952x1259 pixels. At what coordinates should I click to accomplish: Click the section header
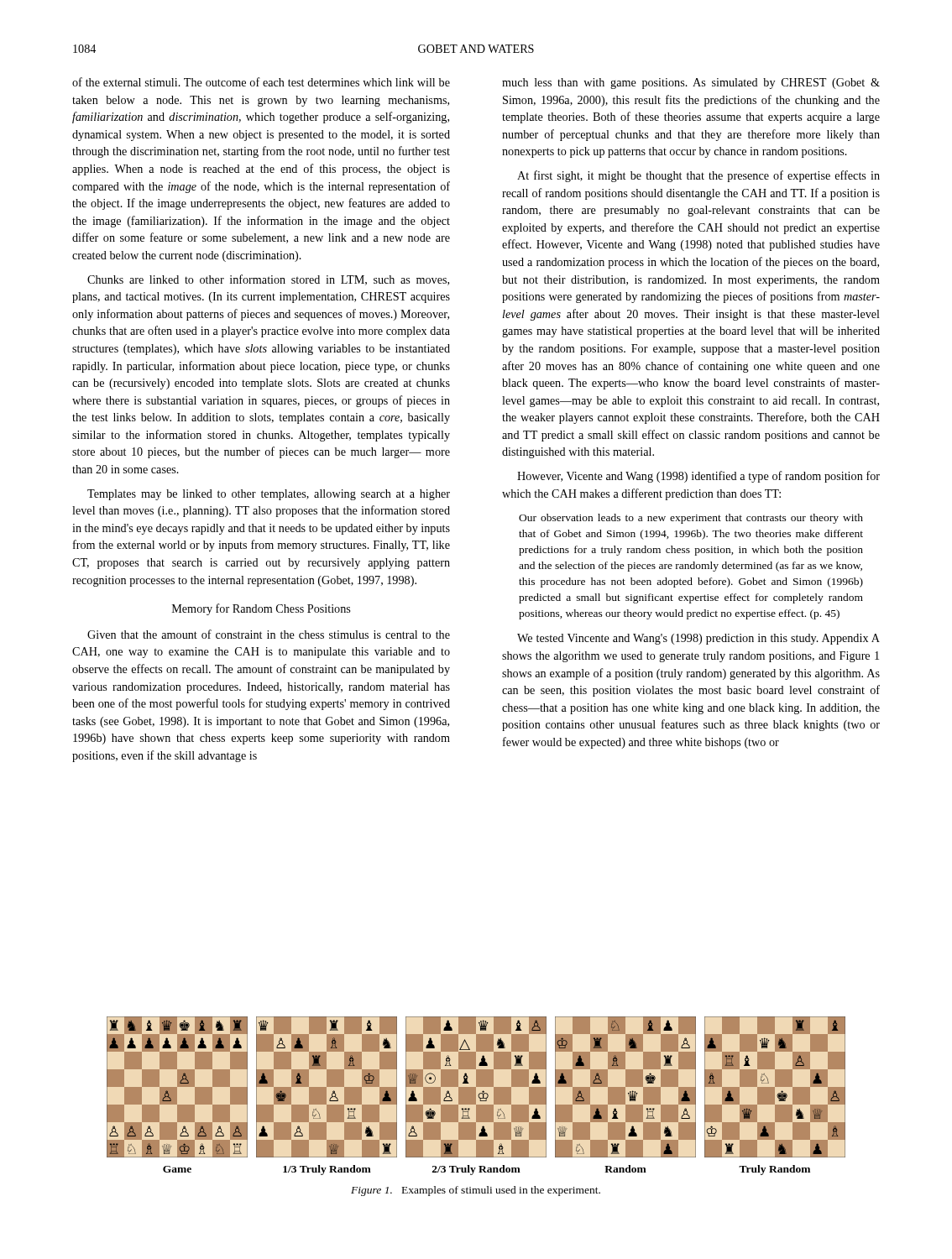pos(261,609)
